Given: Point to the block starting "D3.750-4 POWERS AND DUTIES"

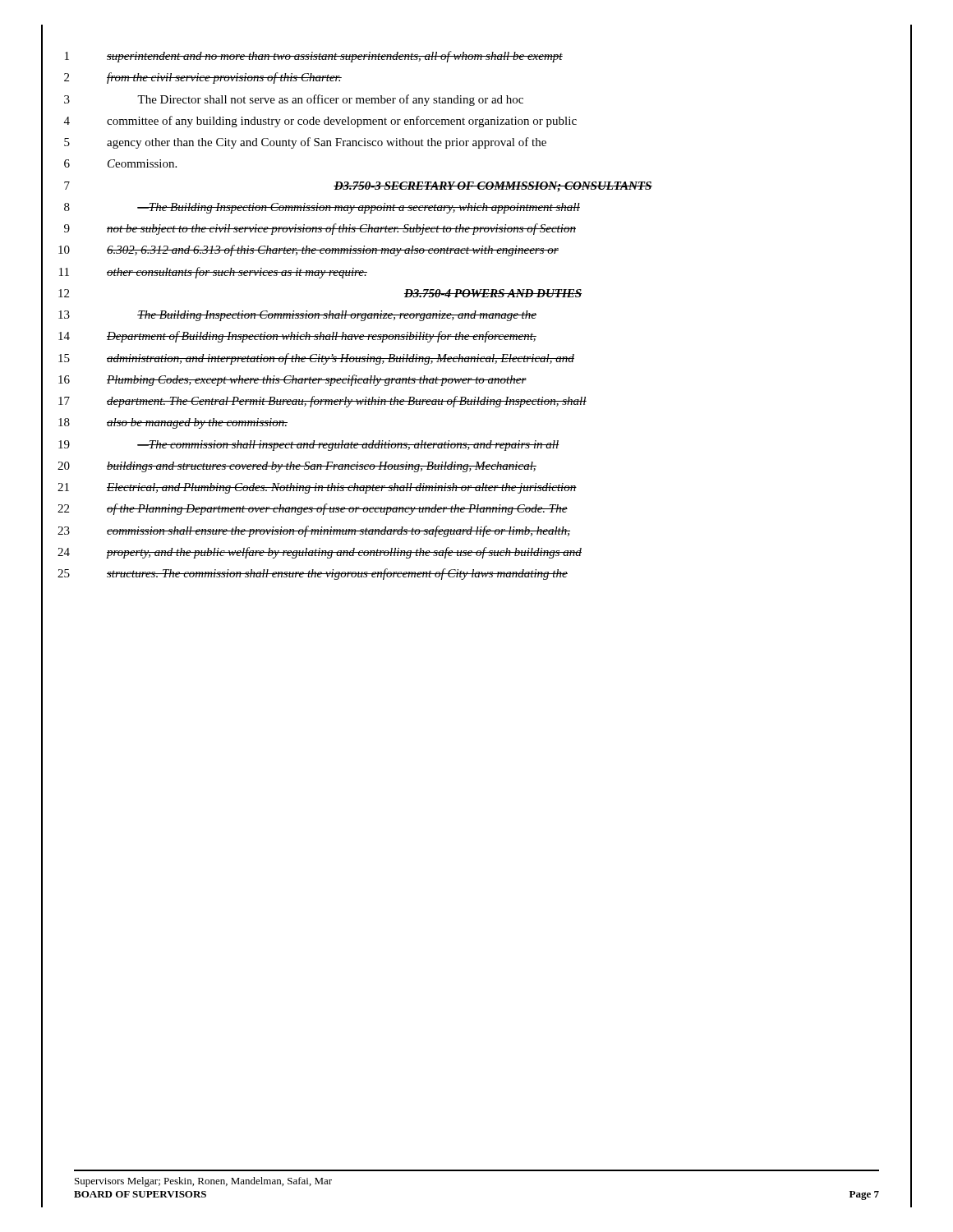Looking at the screenshot, I should (493, 293).
